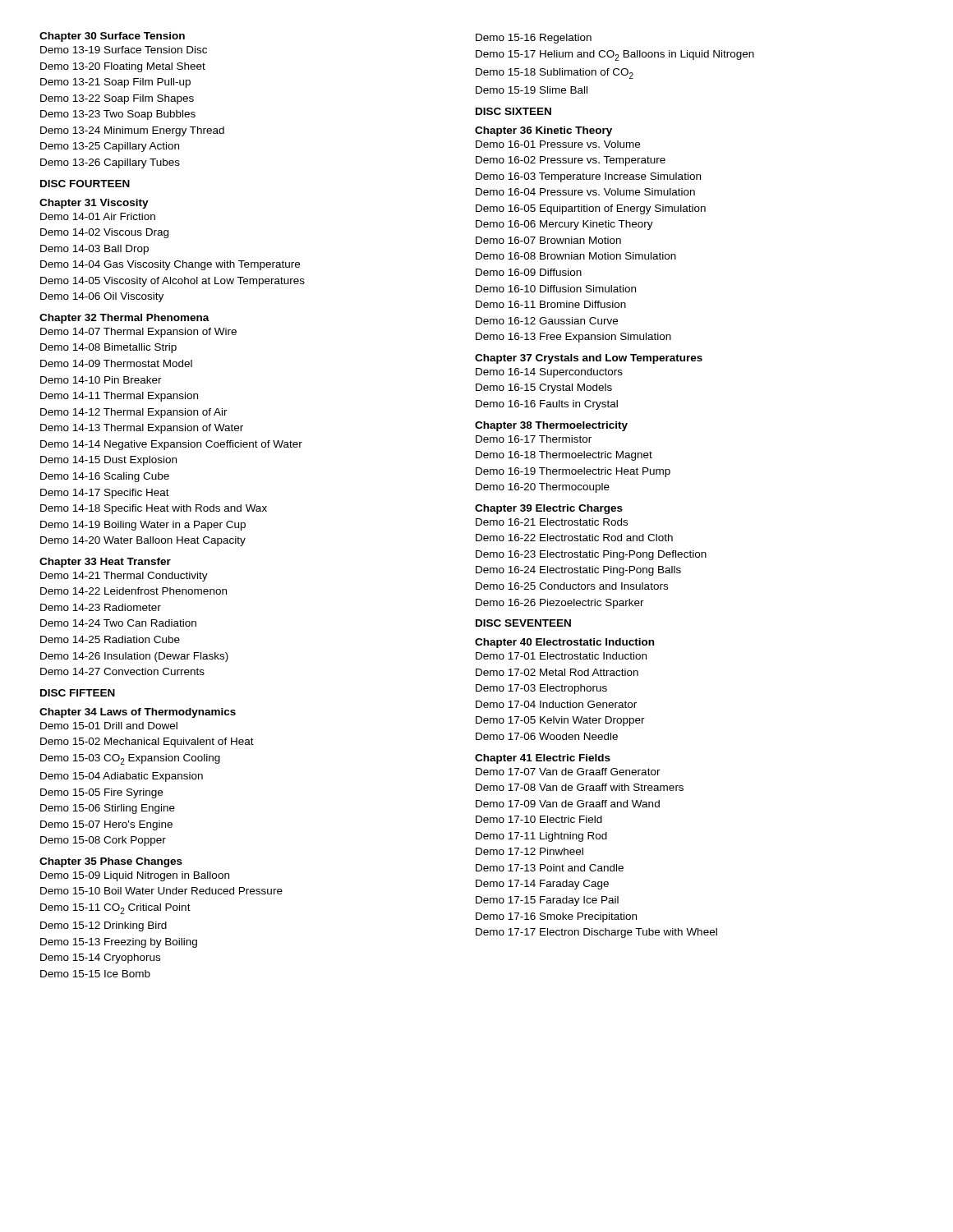Navigate to the region starting "Demo 14-24 Two Can Radiation"
The width and height of the screenshot is (953, 1232).
118,623
